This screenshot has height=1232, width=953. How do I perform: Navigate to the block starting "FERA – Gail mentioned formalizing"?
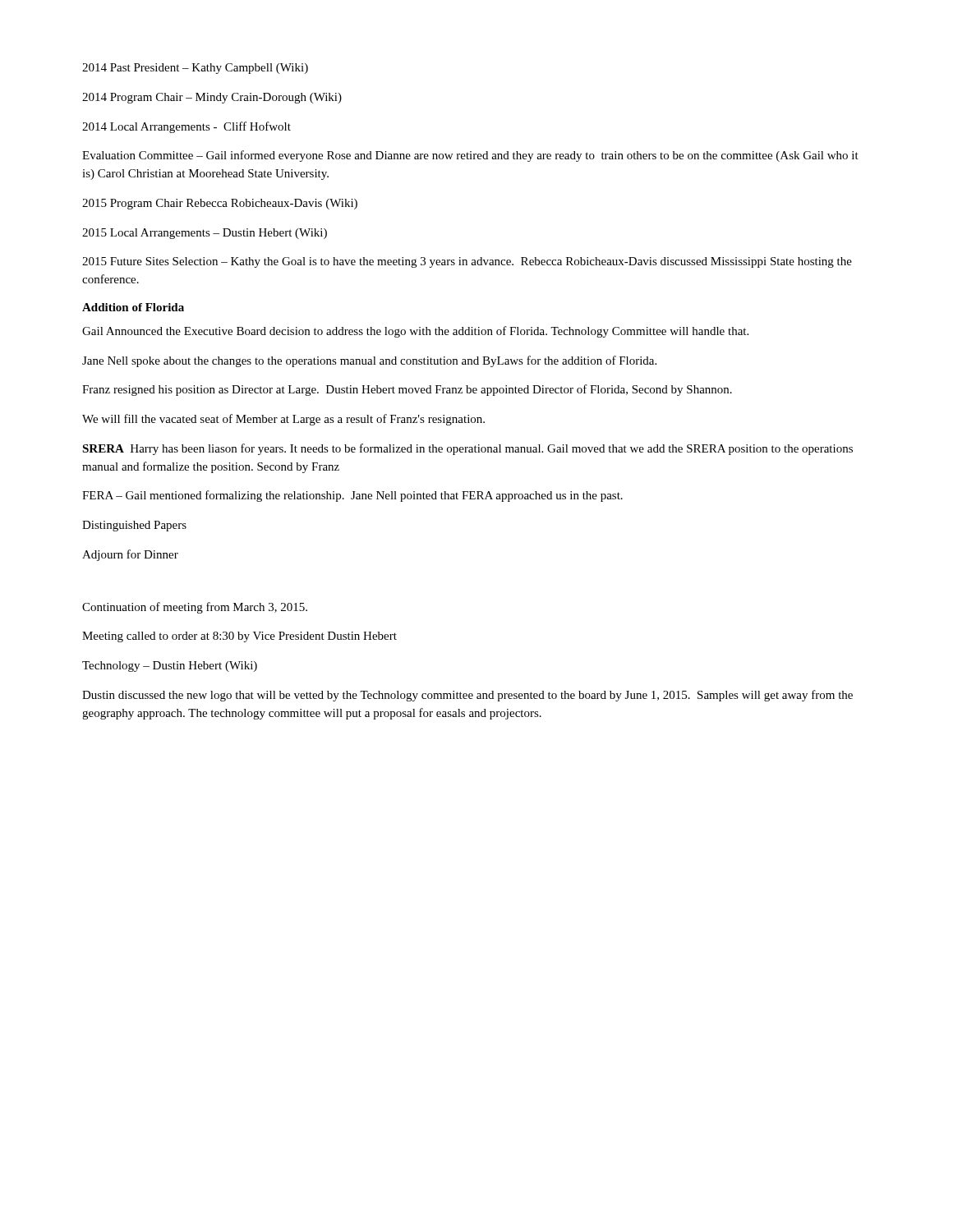click(353, 495)
